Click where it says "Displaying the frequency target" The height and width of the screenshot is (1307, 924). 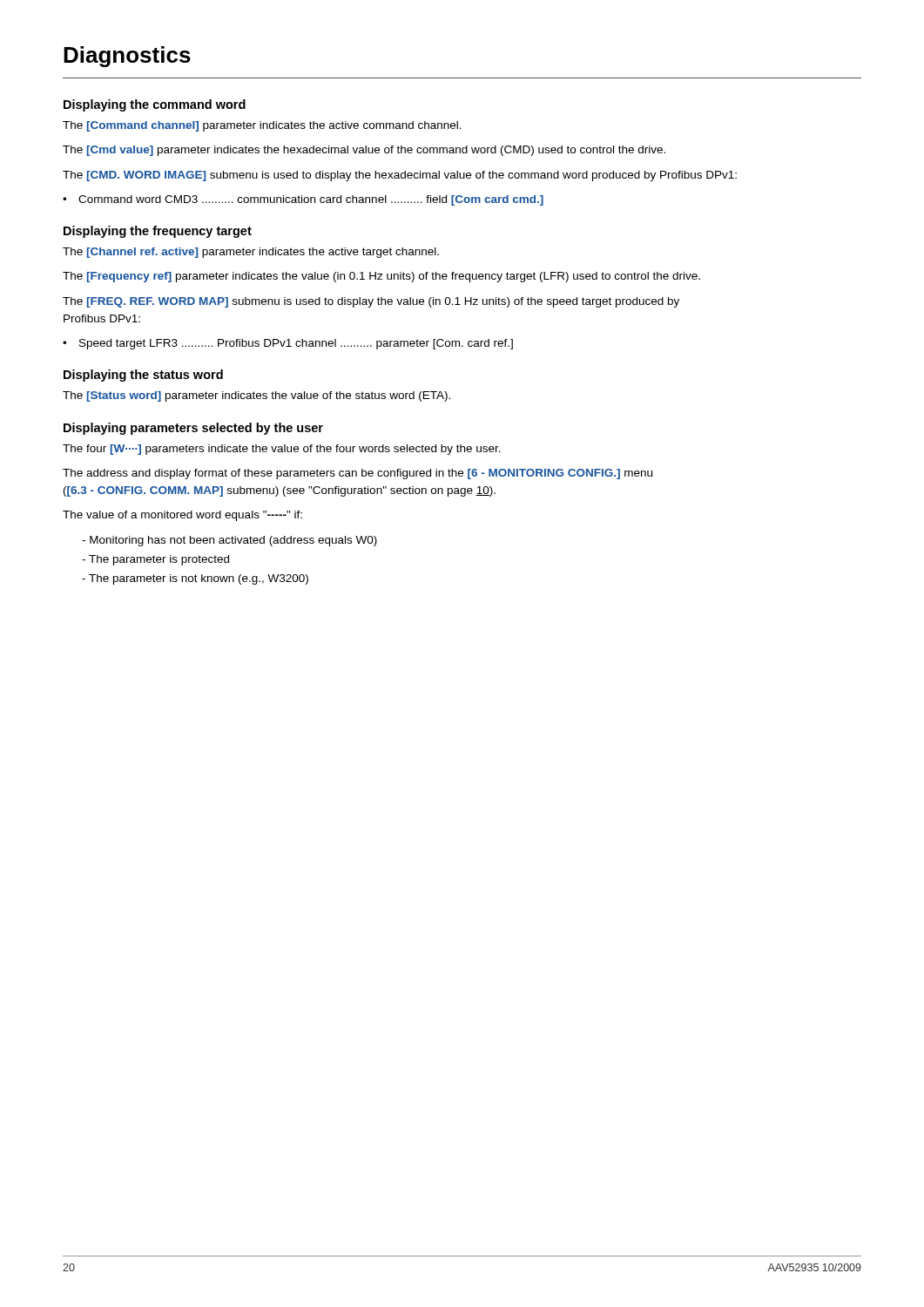tap(158, 232)
